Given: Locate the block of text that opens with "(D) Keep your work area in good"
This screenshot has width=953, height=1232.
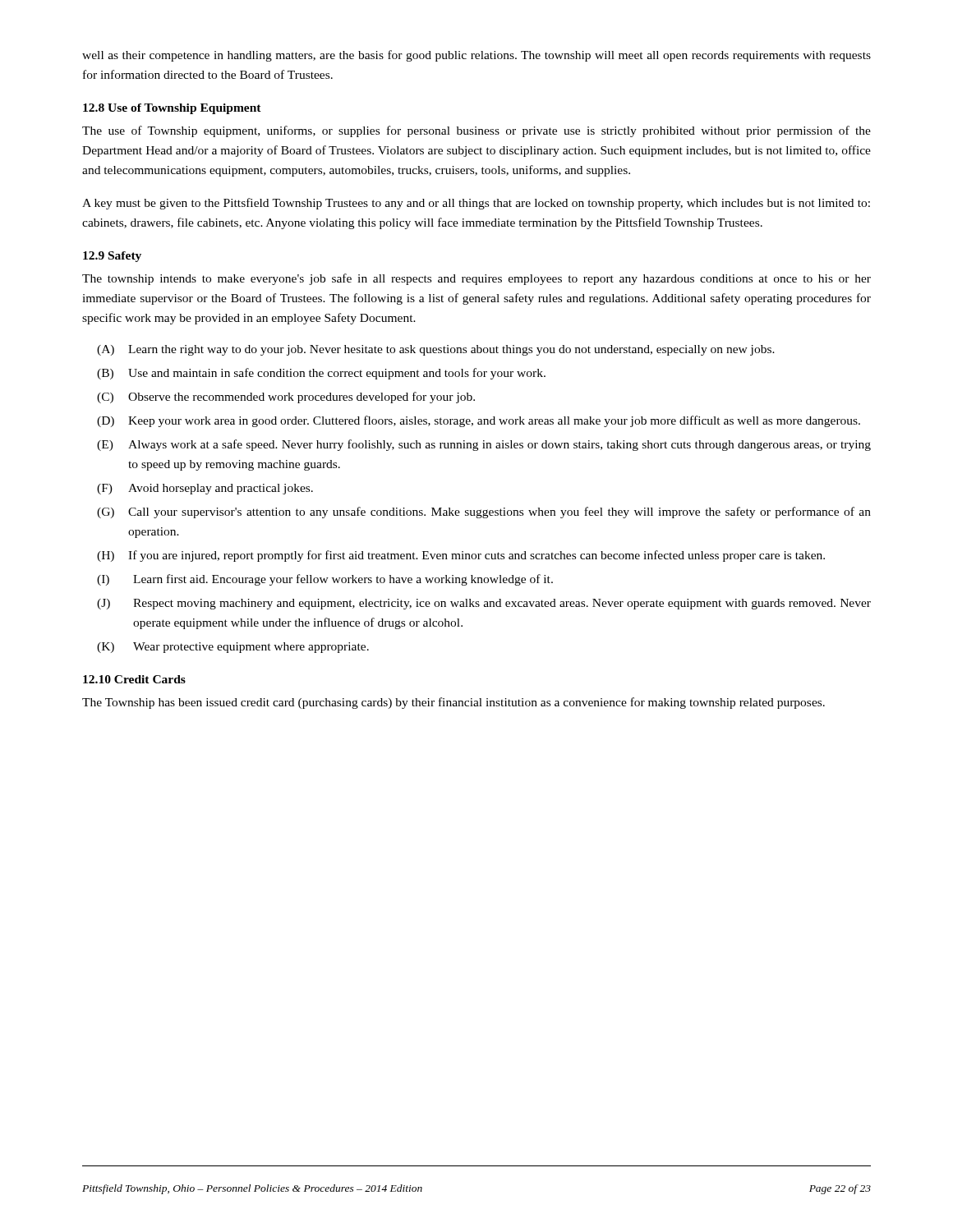Looking at the screenshot, I should tap(476, 421).
